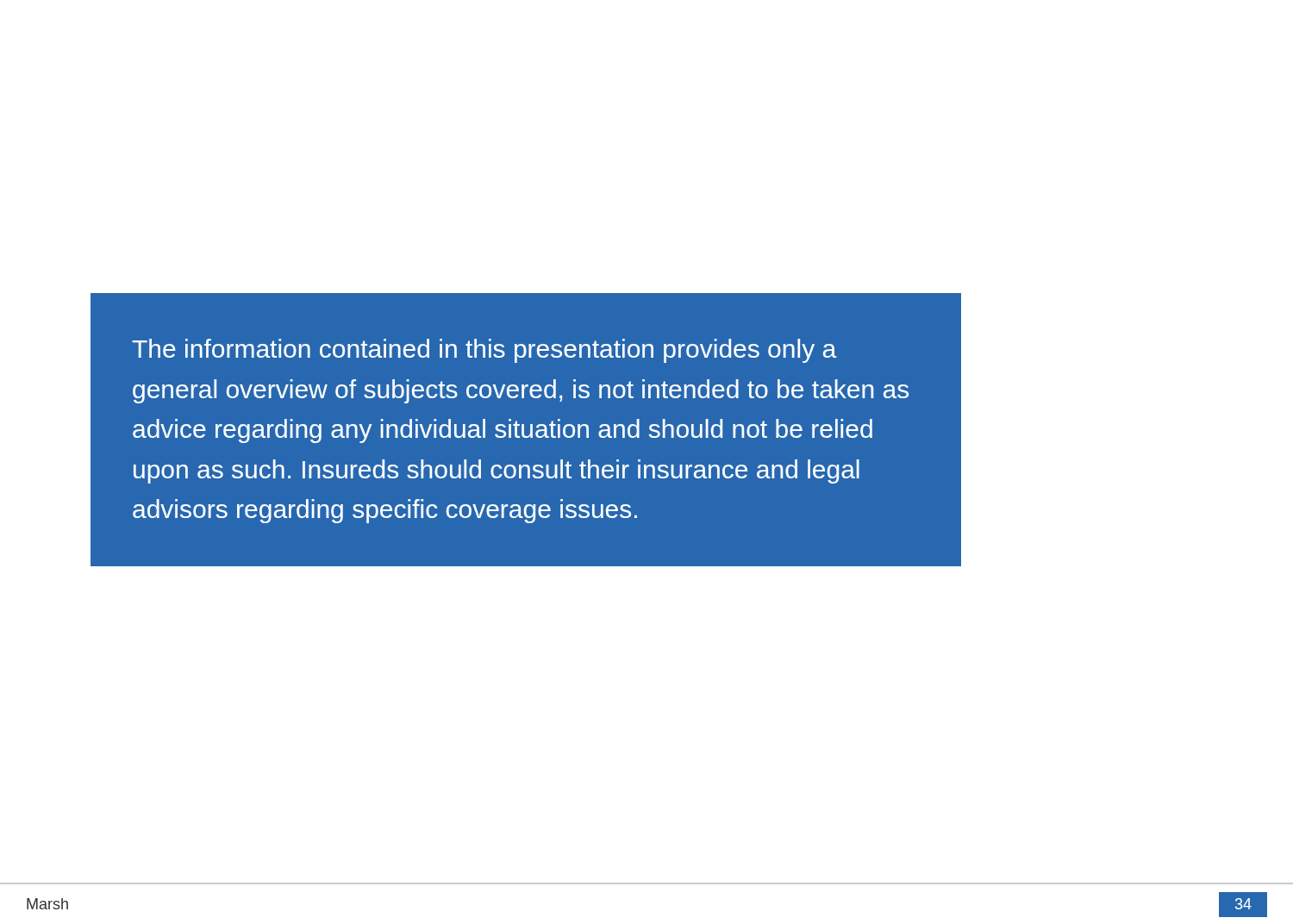Screen dimensions: 924x1293
Task: Find the block on this page that starts "The information contained in this presentation provides only"
Action: click(526, 429)
